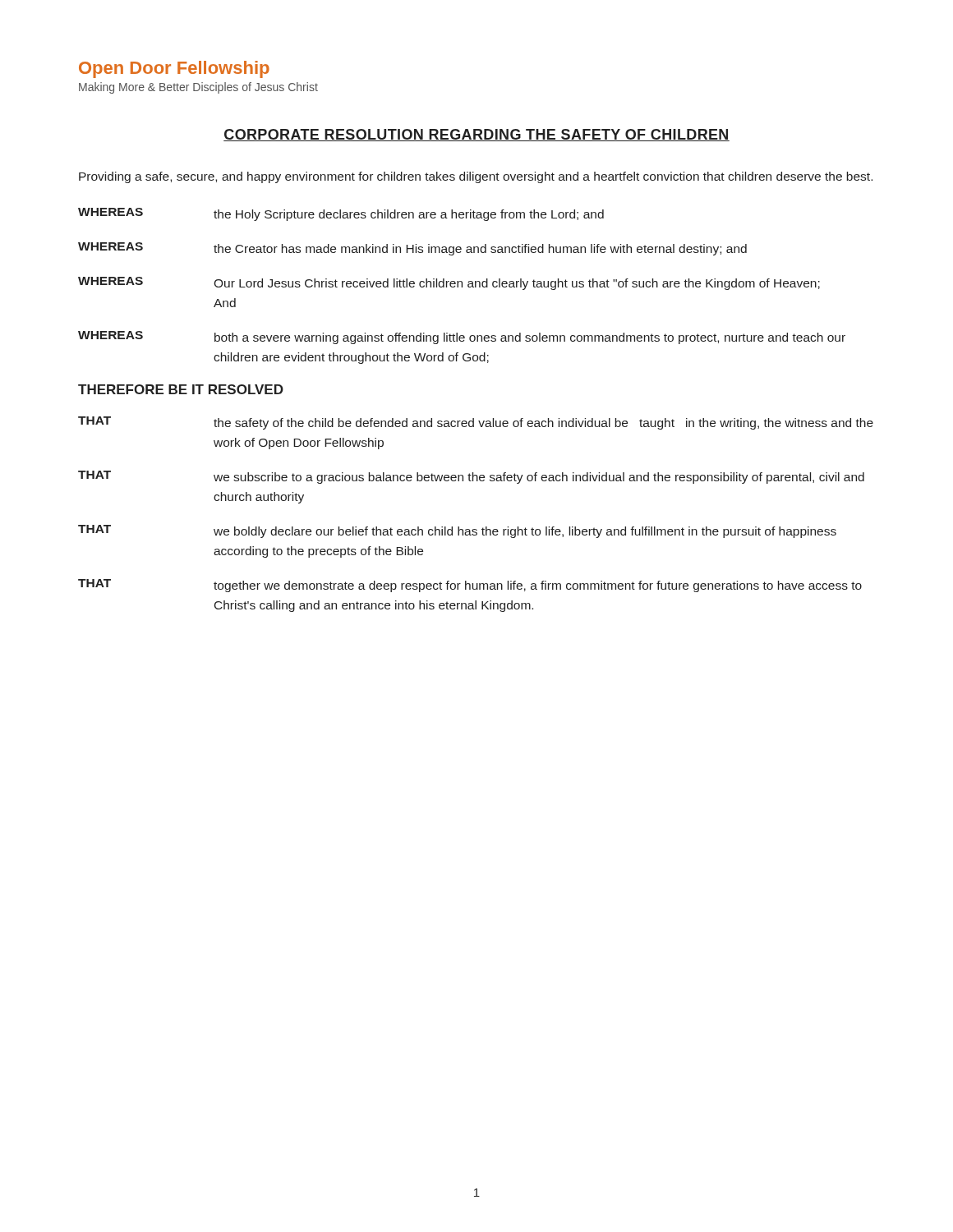Click on the element starting "THEREFORE BE IT RESOLVED"

pyautogui.click(x=181, y=389)
